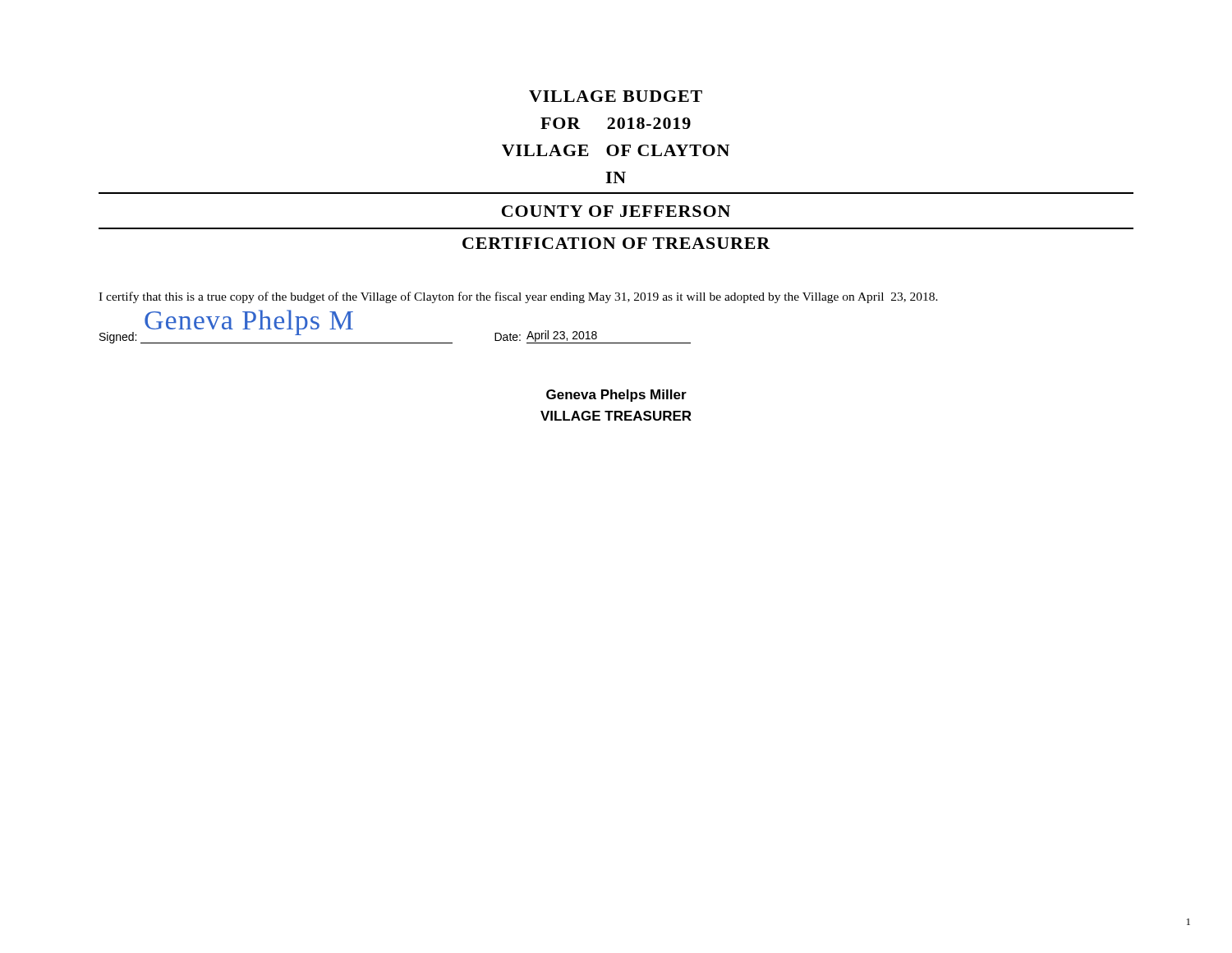This screenshot has width=1232, height=953.
Task: Locate the title that opens with "VILLAGE BUDGET FOR 2018-2019 VILLAGE"
Action: [616, 170]
